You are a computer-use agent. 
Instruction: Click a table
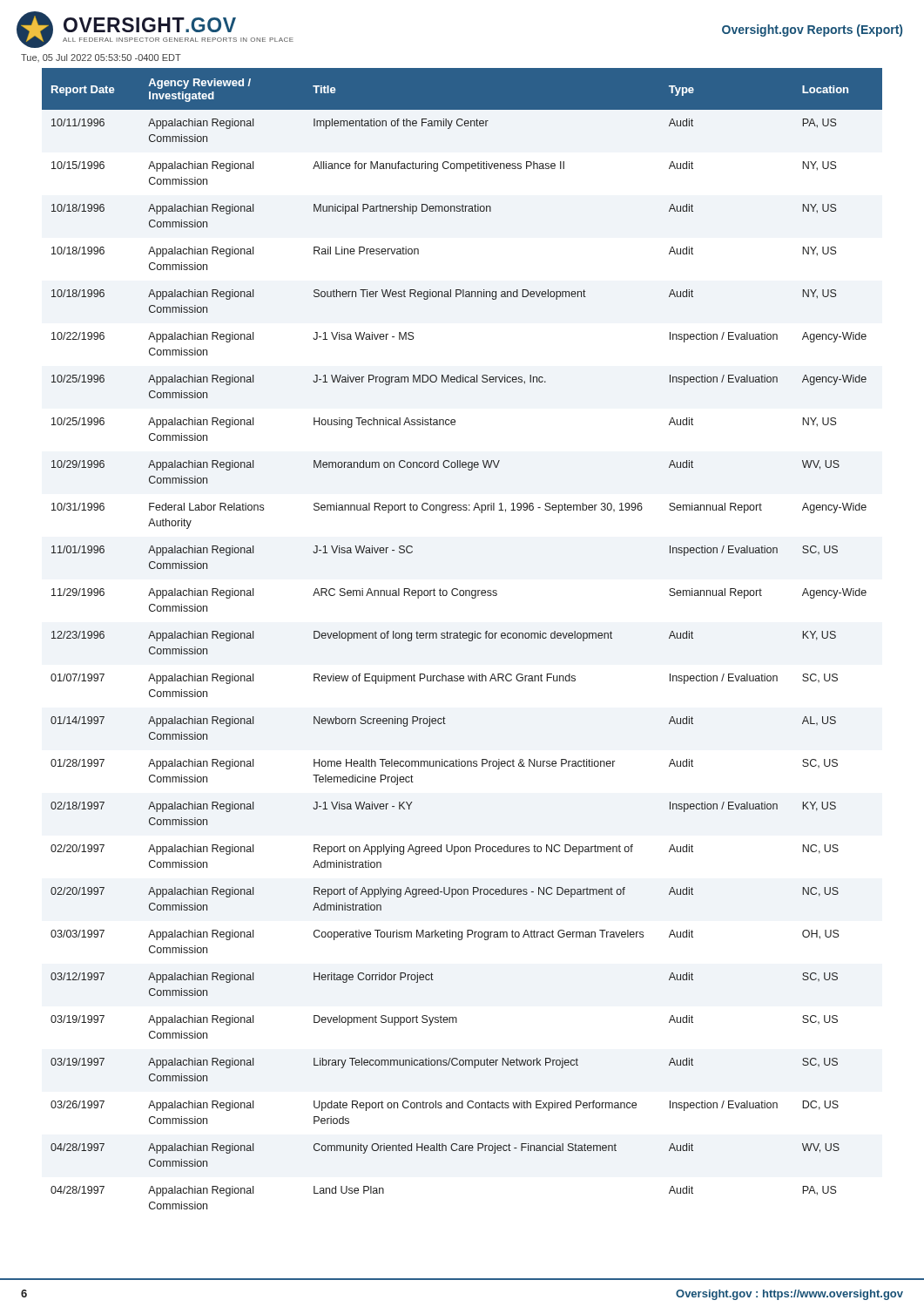click(462, 644)
